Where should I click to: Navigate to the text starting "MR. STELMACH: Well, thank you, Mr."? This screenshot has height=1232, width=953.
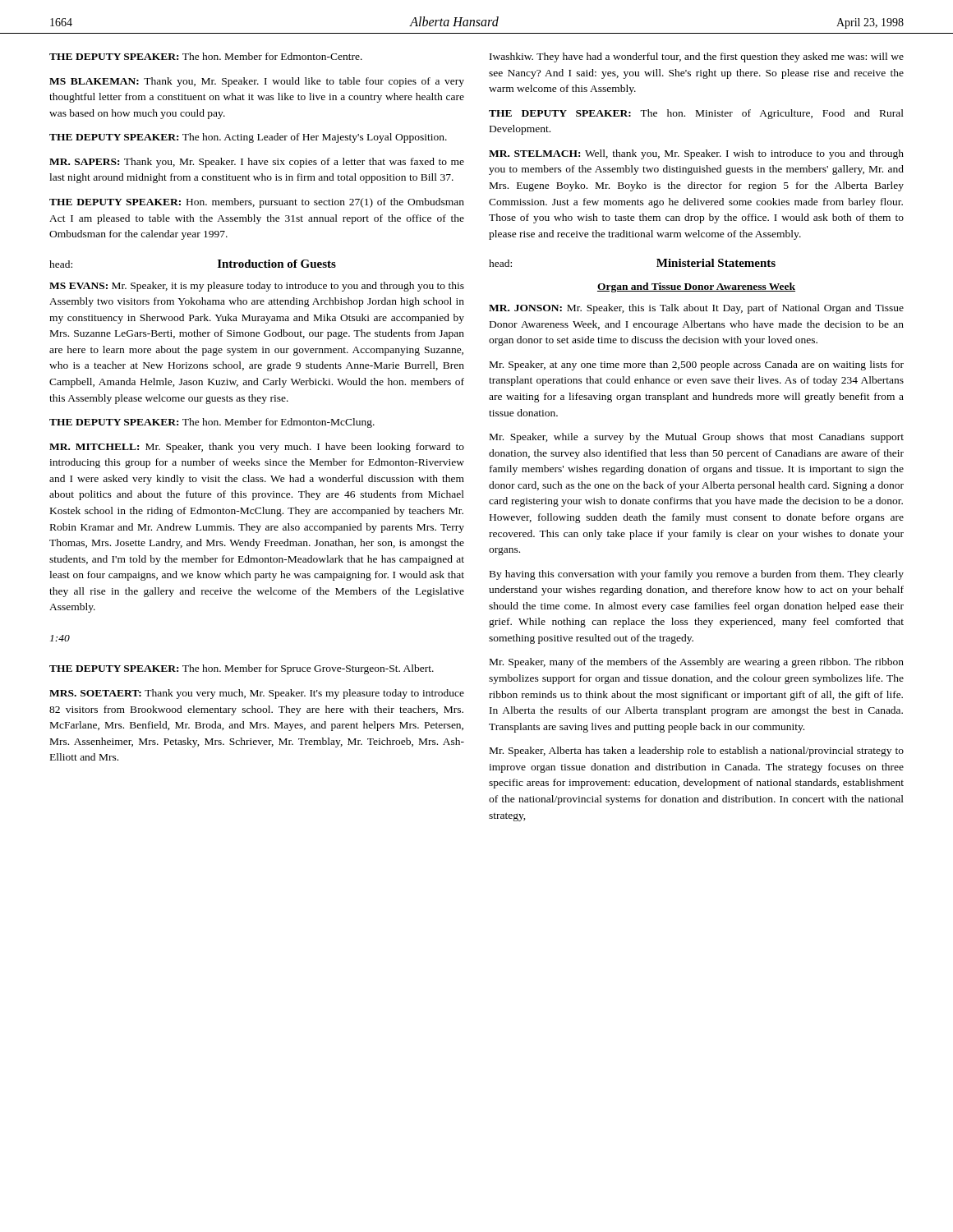pos(696,193)
